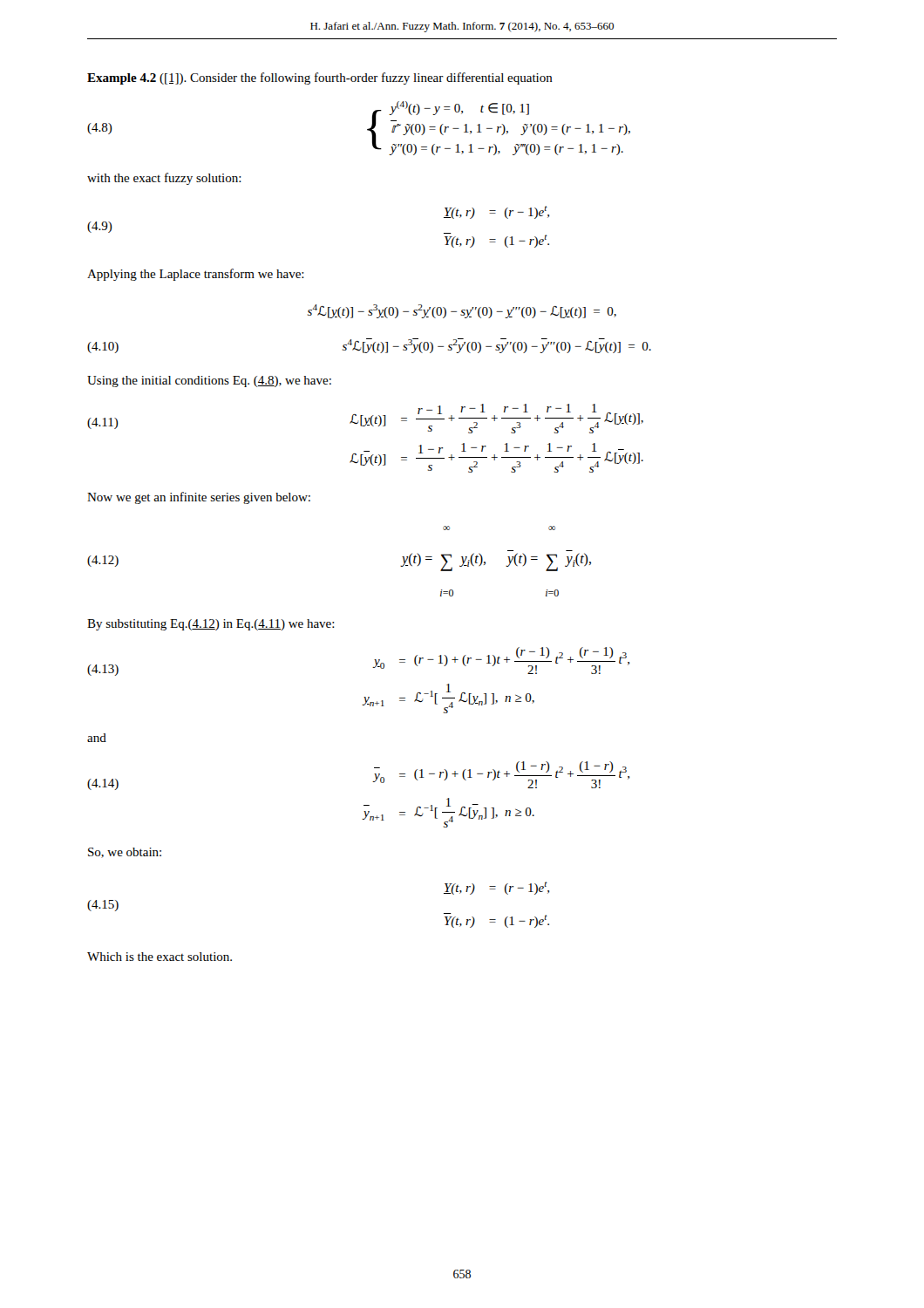924x1308 pixels.
Task: Find the text block starting "Now we get an infinite series given below:"
Action: [x=199, y=497]
